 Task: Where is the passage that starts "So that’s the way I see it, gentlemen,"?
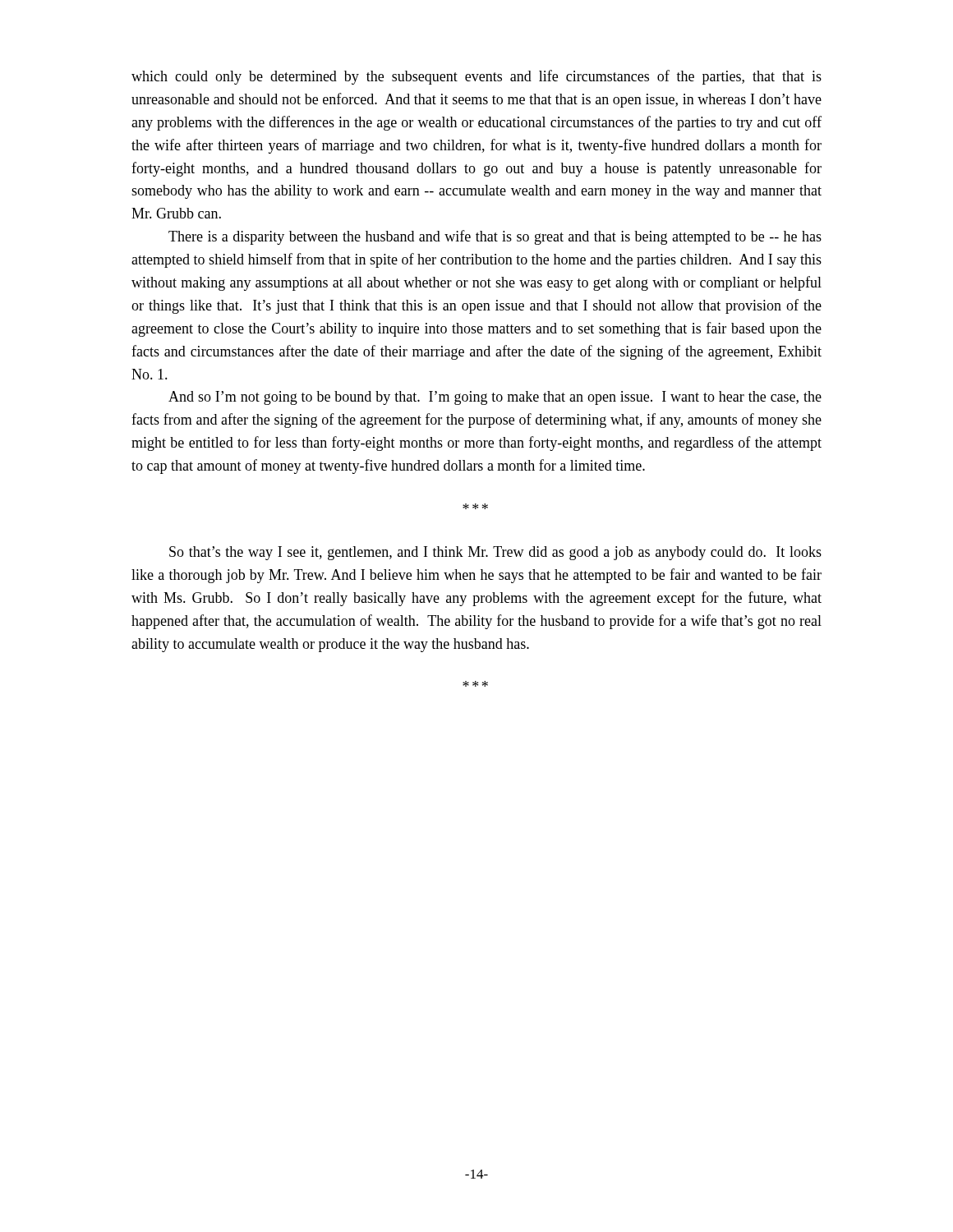coord(476,599)
